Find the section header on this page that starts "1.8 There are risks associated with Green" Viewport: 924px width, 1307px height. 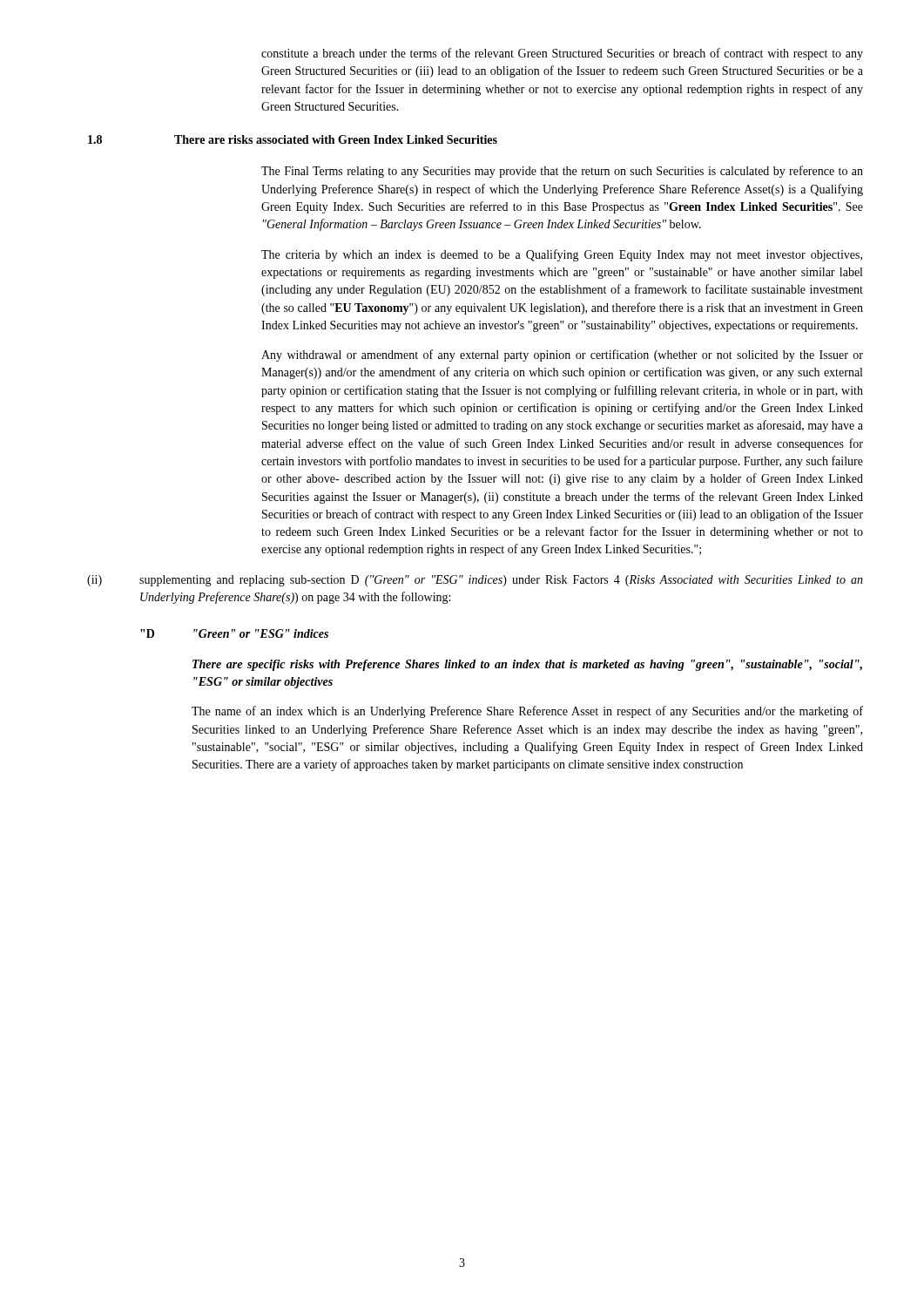click(475, 141)
